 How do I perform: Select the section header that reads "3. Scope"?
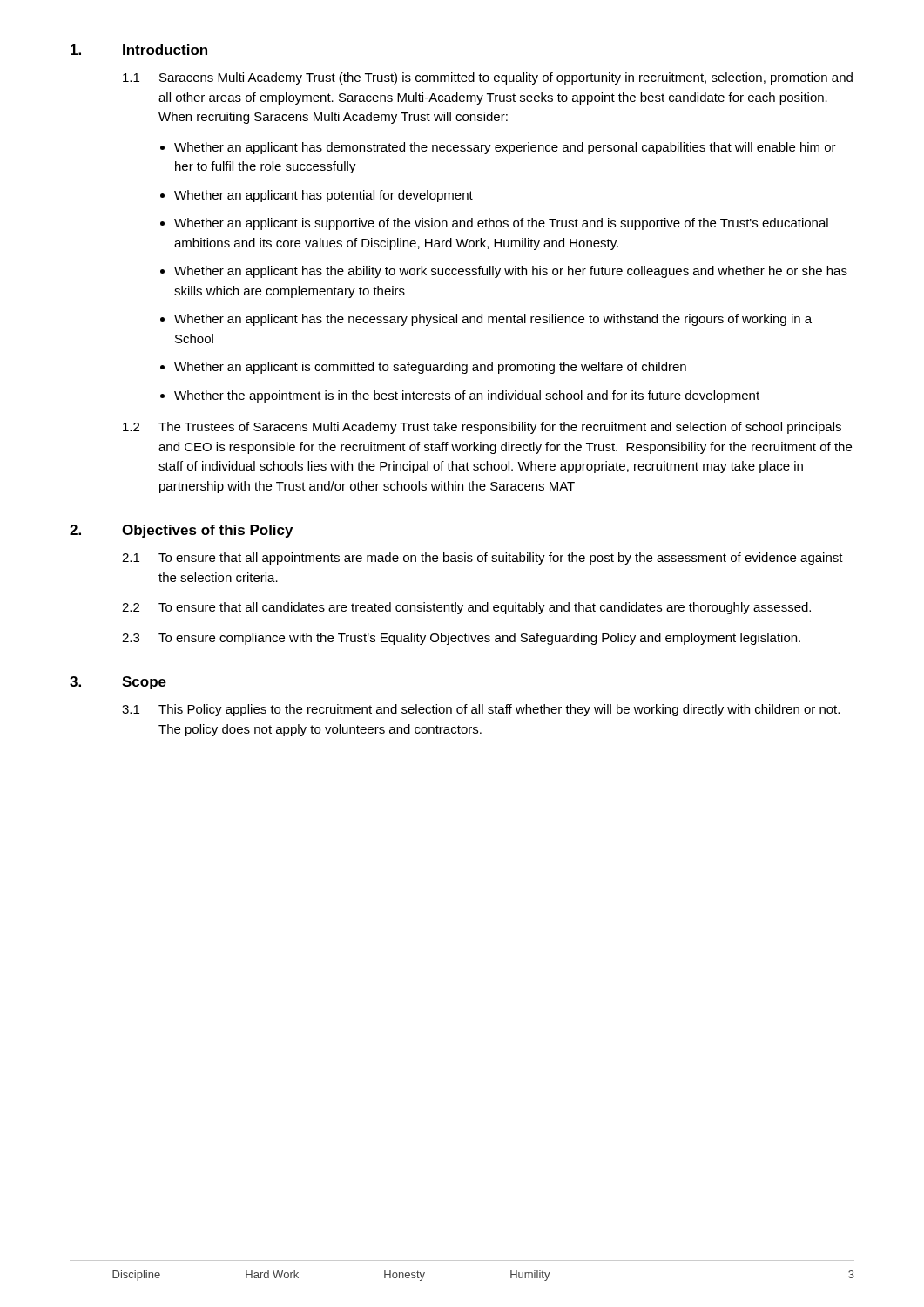[x=118, y=682]
